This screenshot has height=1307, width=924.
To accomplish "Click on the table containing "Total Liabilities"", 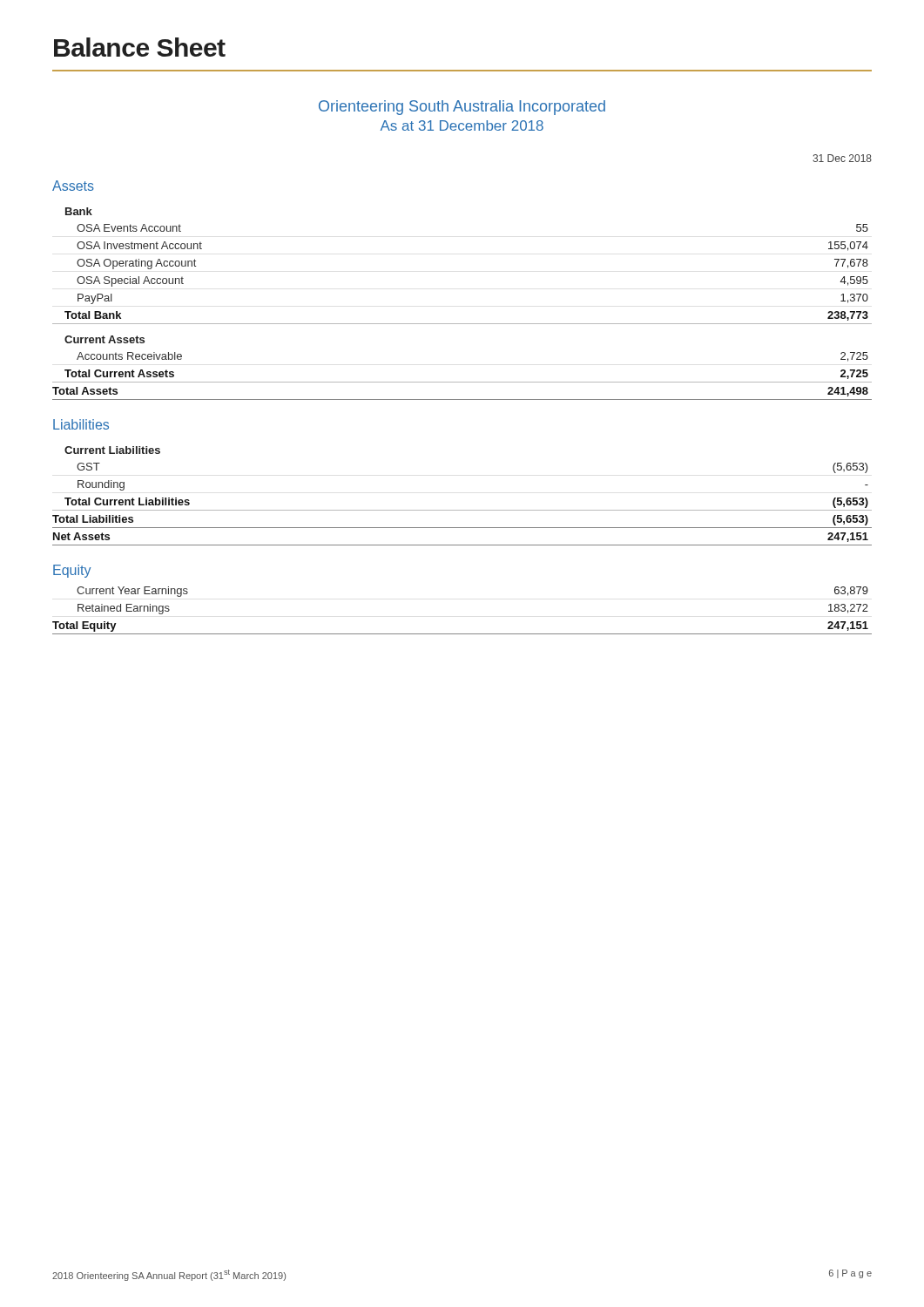I will 462,491.
